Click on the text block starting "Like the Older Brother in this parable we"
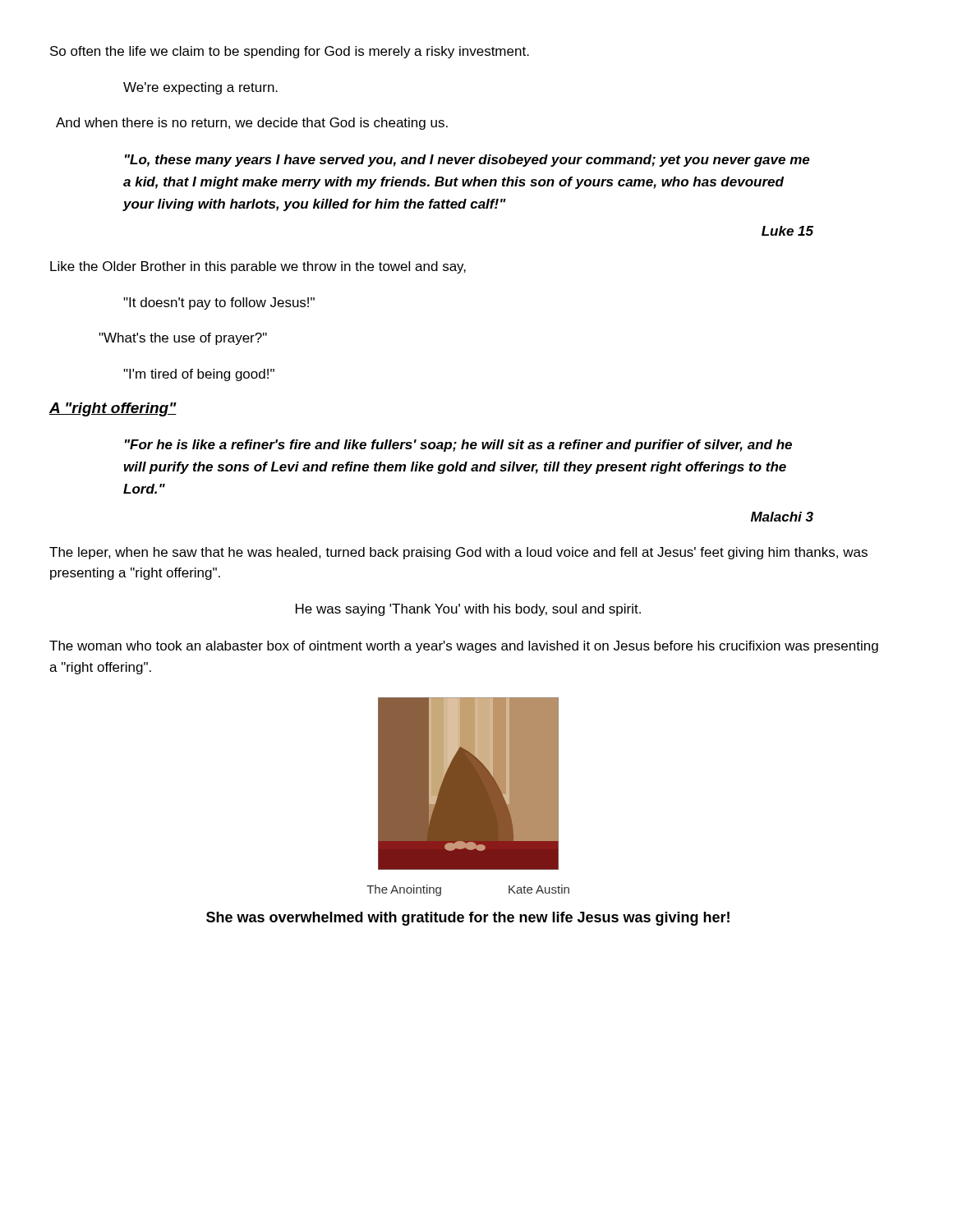Screen dimensions: 1232x953 [x=258, y=267]
